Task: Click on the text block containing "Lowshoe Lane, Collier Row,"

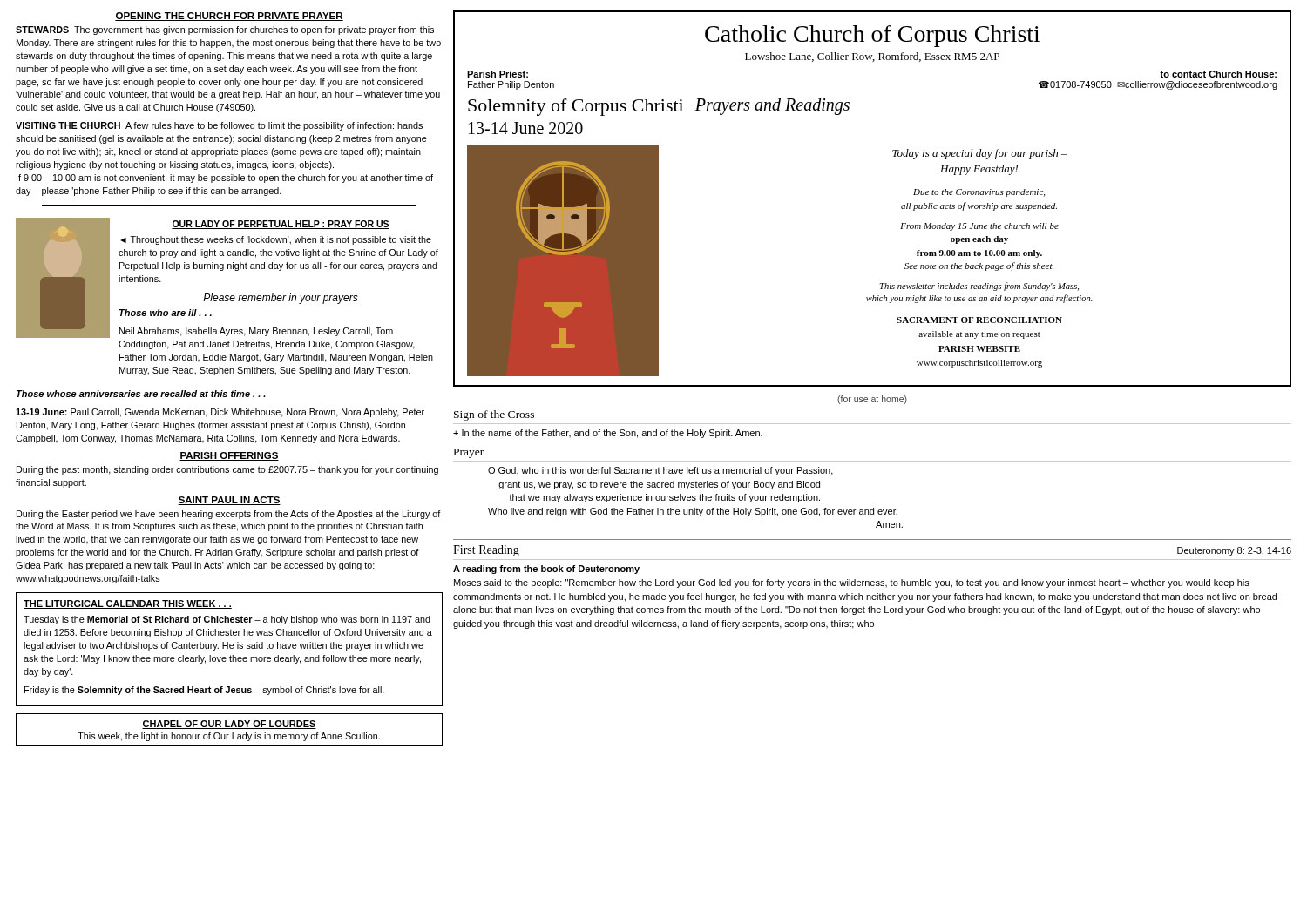Action: point(872,56)
